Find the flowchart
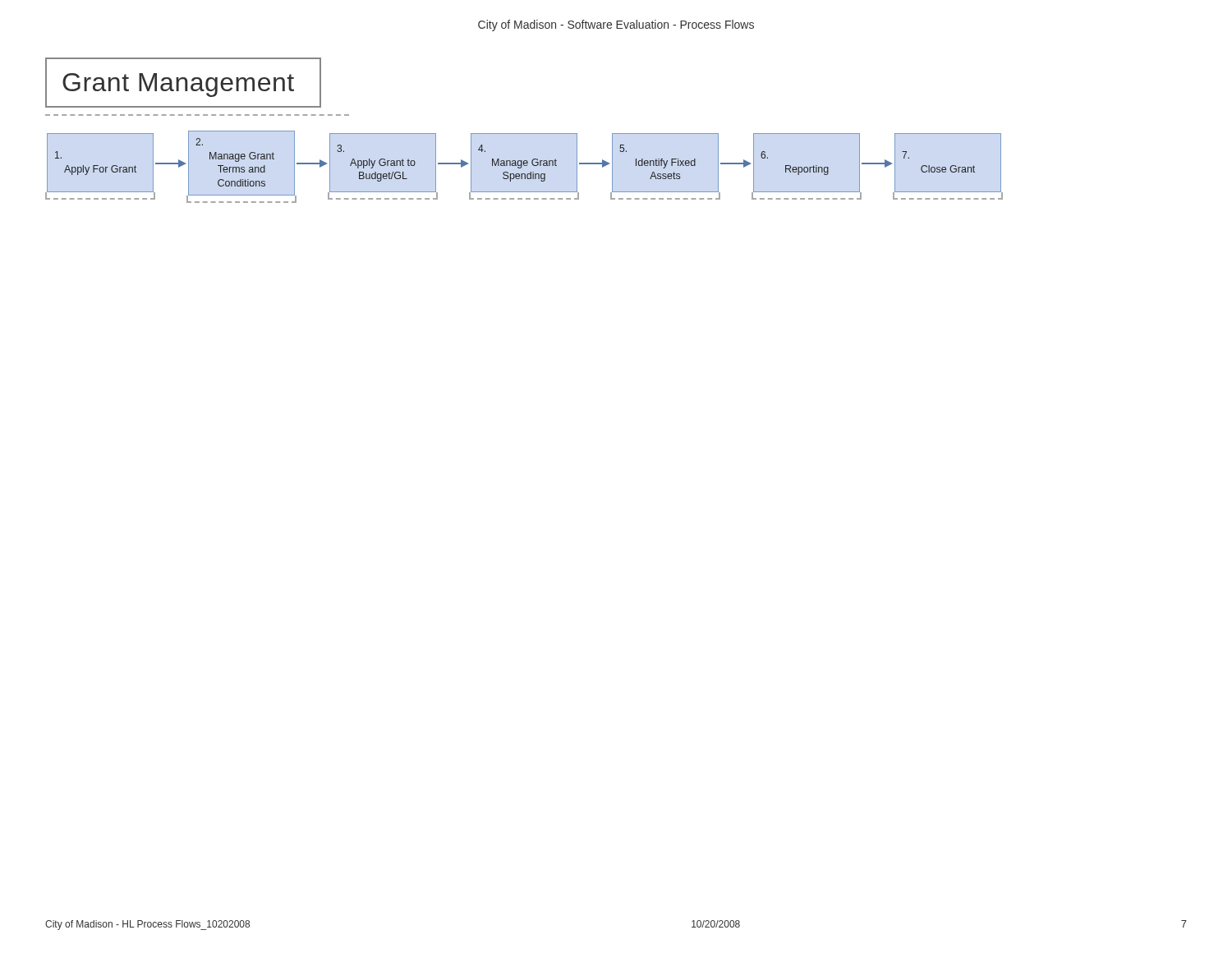The height and width of the screenshot is (953, 1232). click(616, 167)
